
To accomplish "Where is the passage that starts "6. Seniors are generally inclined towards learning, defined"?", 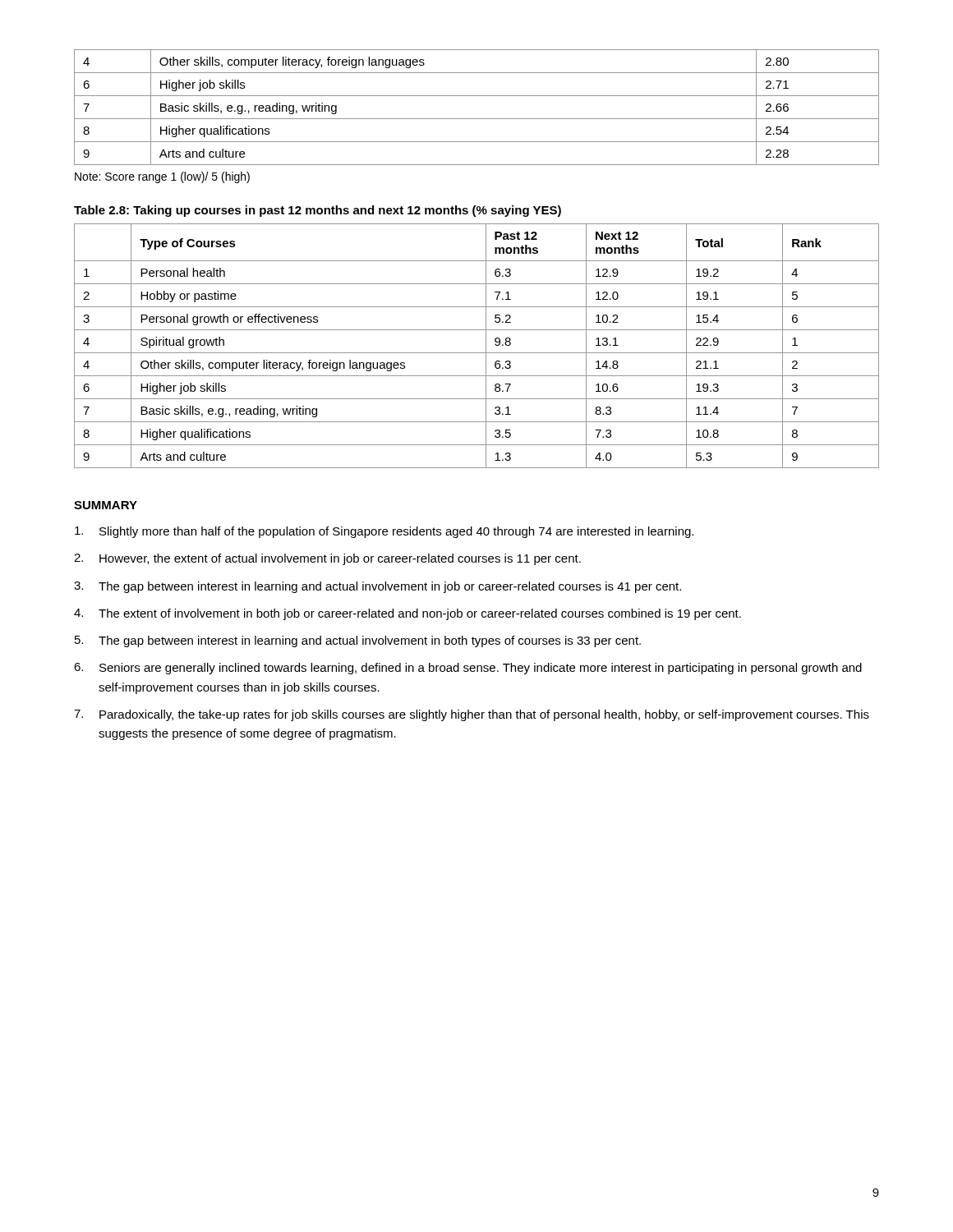I will (x=476, y=677).
